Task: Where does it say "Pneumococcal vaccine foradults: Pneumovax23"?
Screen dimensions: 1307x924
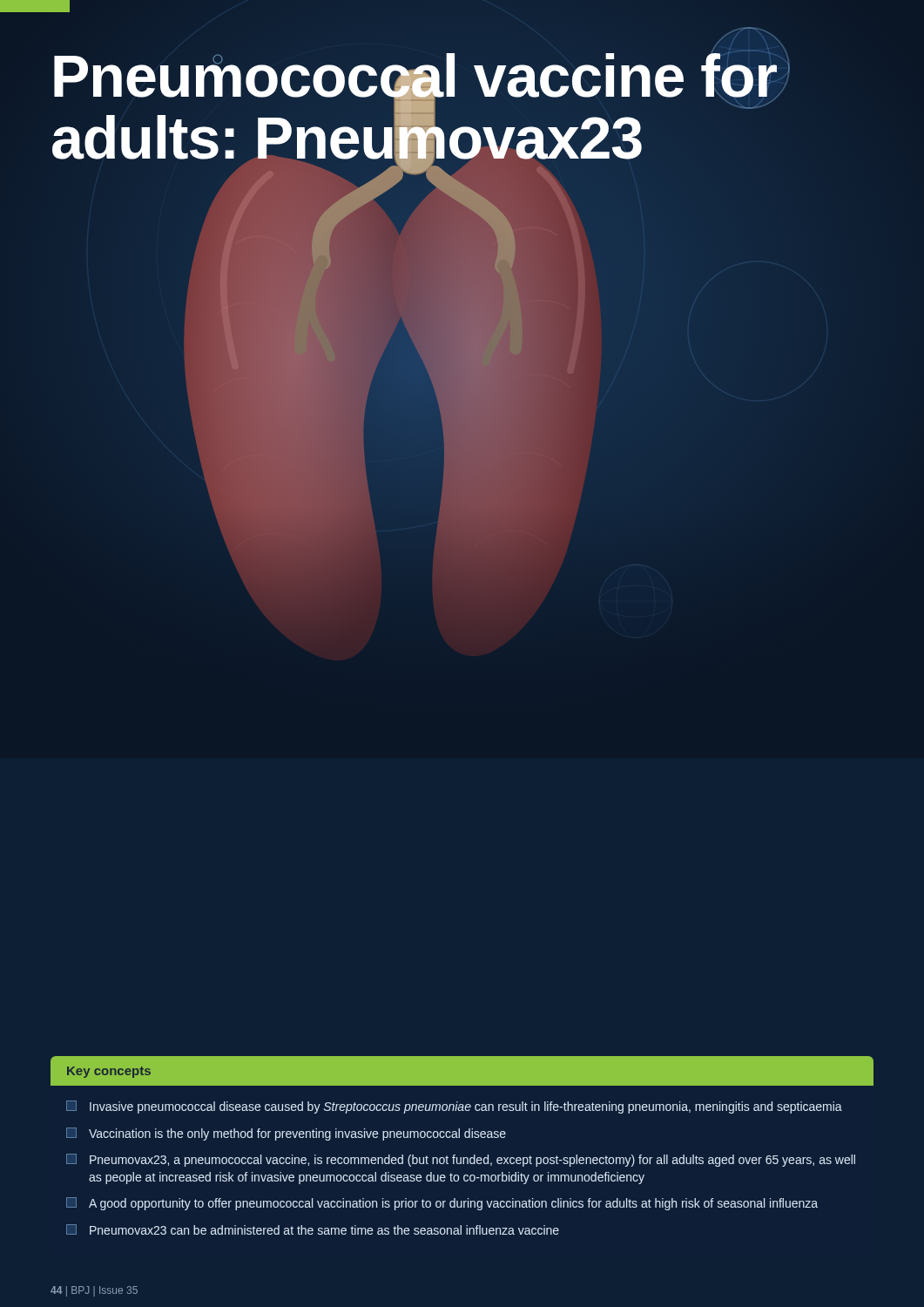Action: pyautogui.click(x=414, y=108)
